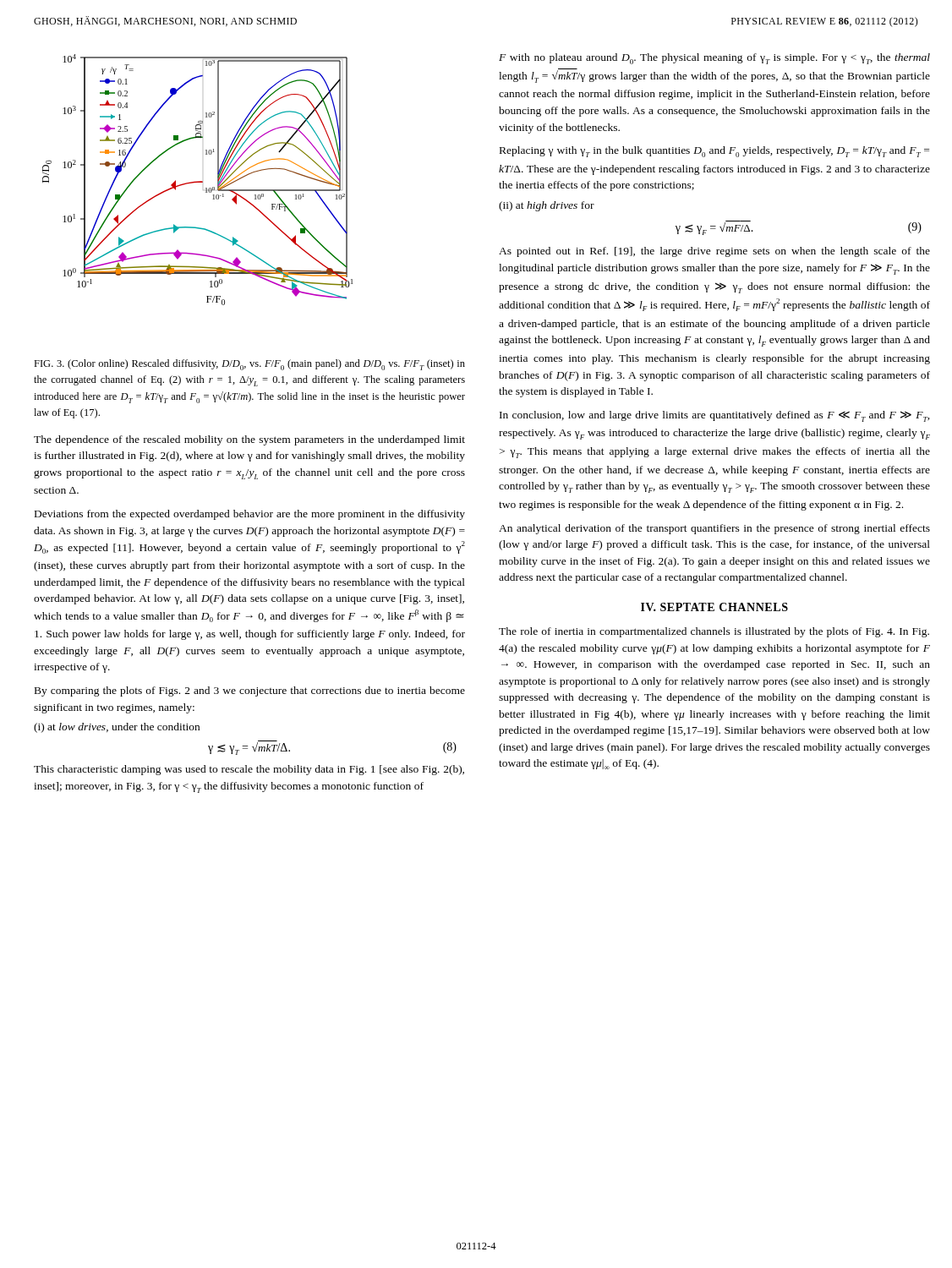Where is the passage that starts "The role of inertia in compartmentalized channels"?
This screenshot has height=1268, width=952.
pyautogui.click(x=714, y=698)
